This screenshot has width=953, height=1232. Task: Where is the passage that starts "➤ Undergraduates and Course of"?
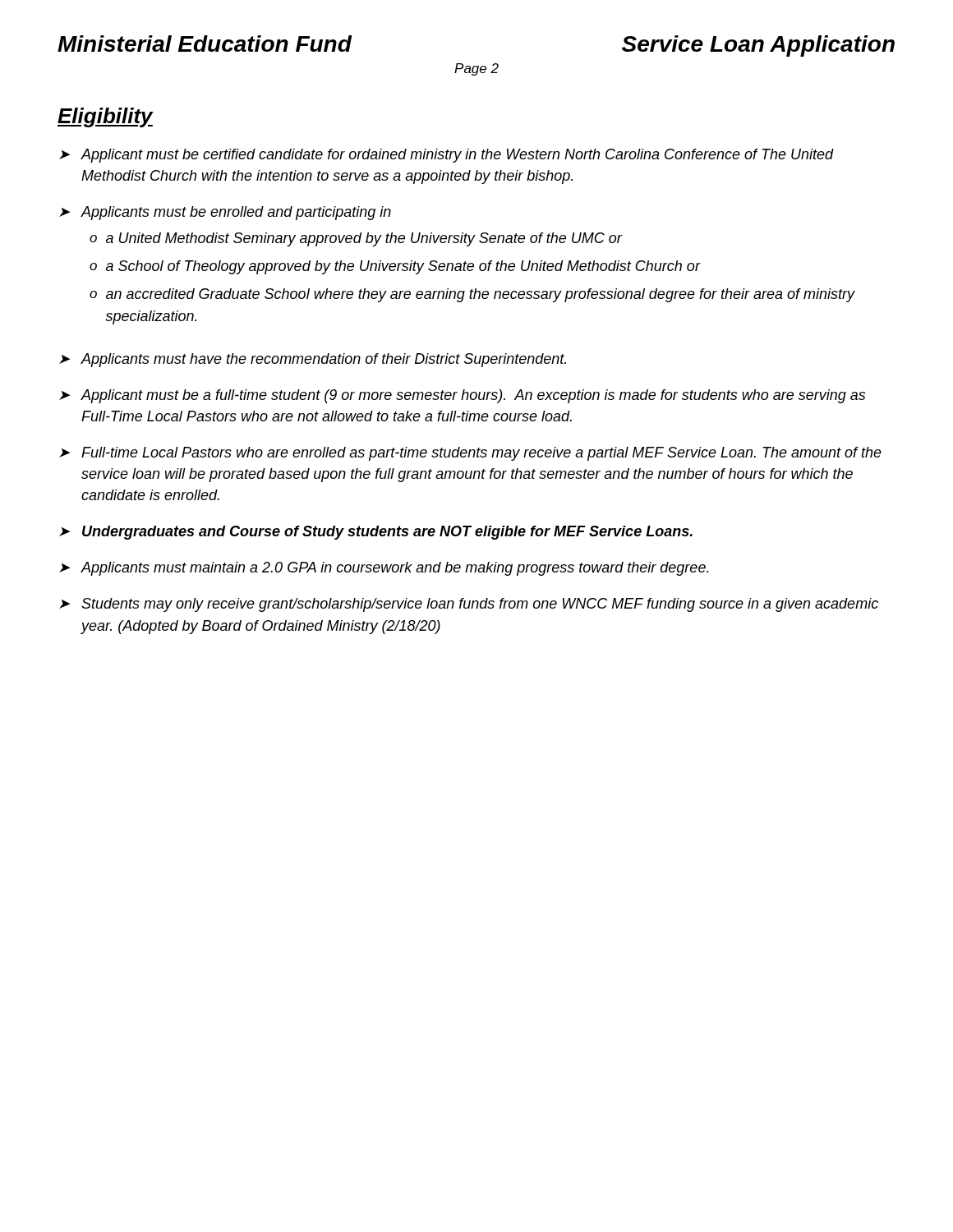375,532
